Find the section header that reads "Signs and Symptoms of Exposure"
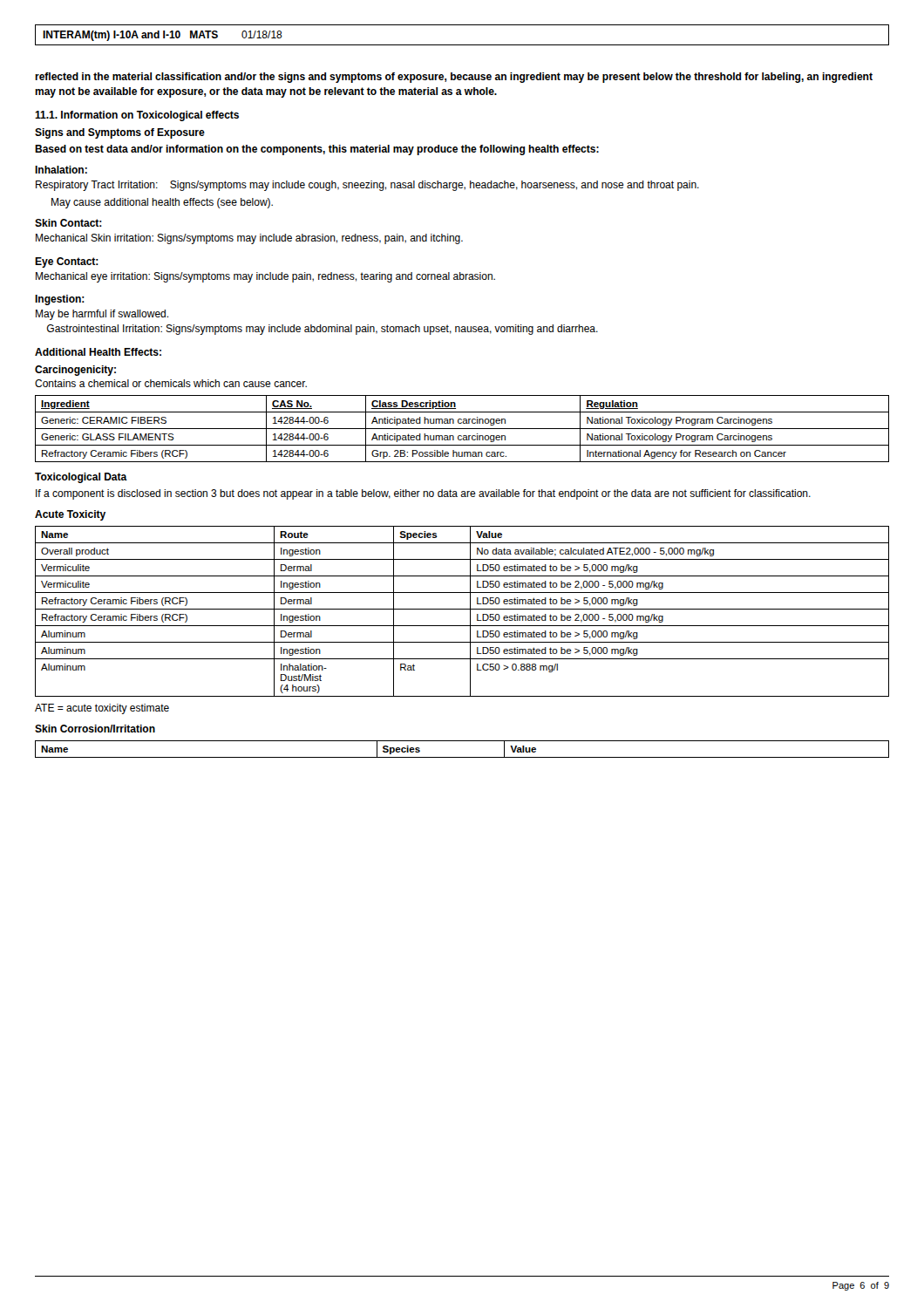924x1308 pixels. pos(120,132)
